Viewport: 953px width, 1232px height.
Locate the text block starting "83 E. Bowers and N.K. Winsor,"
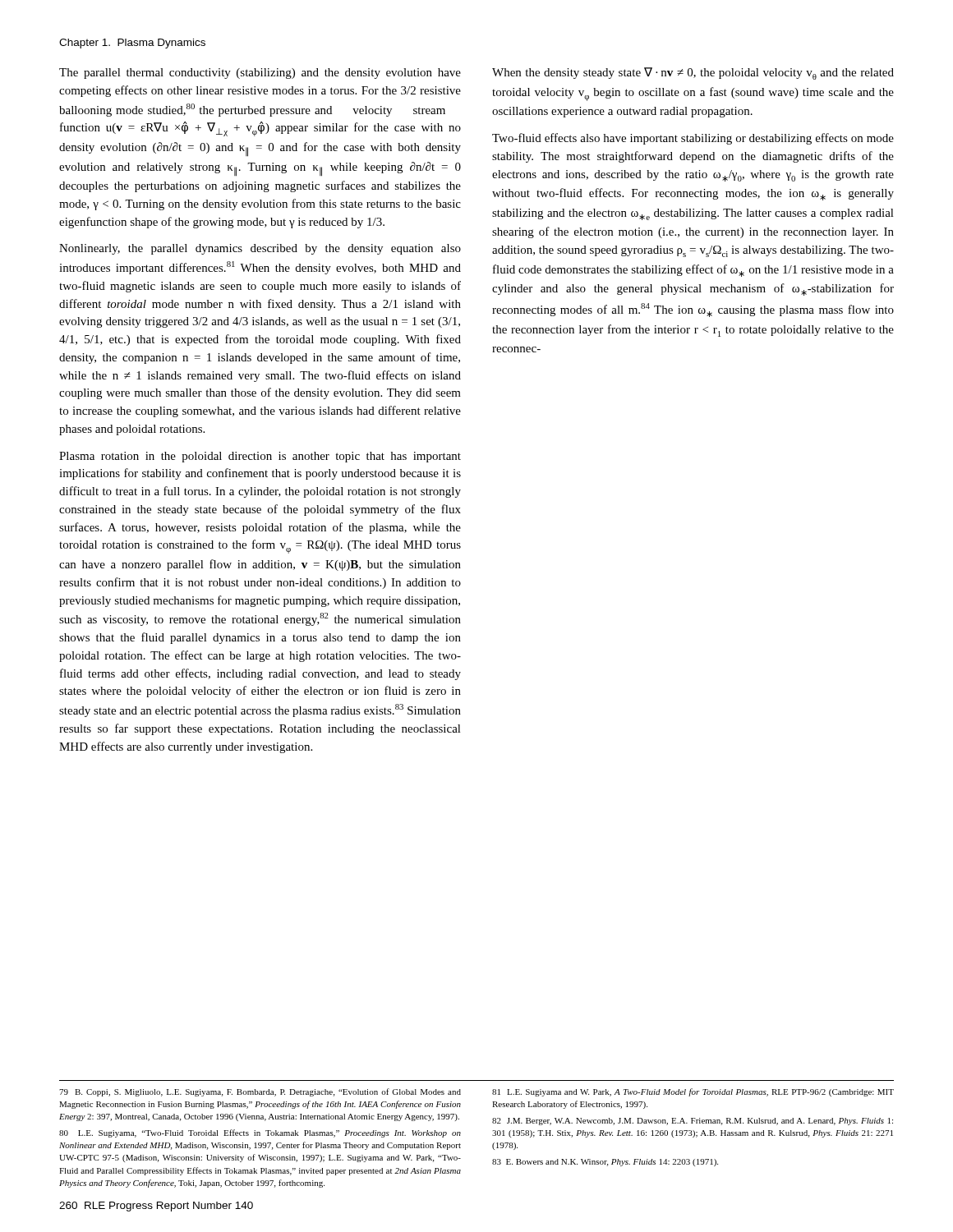pos(606,1162)
